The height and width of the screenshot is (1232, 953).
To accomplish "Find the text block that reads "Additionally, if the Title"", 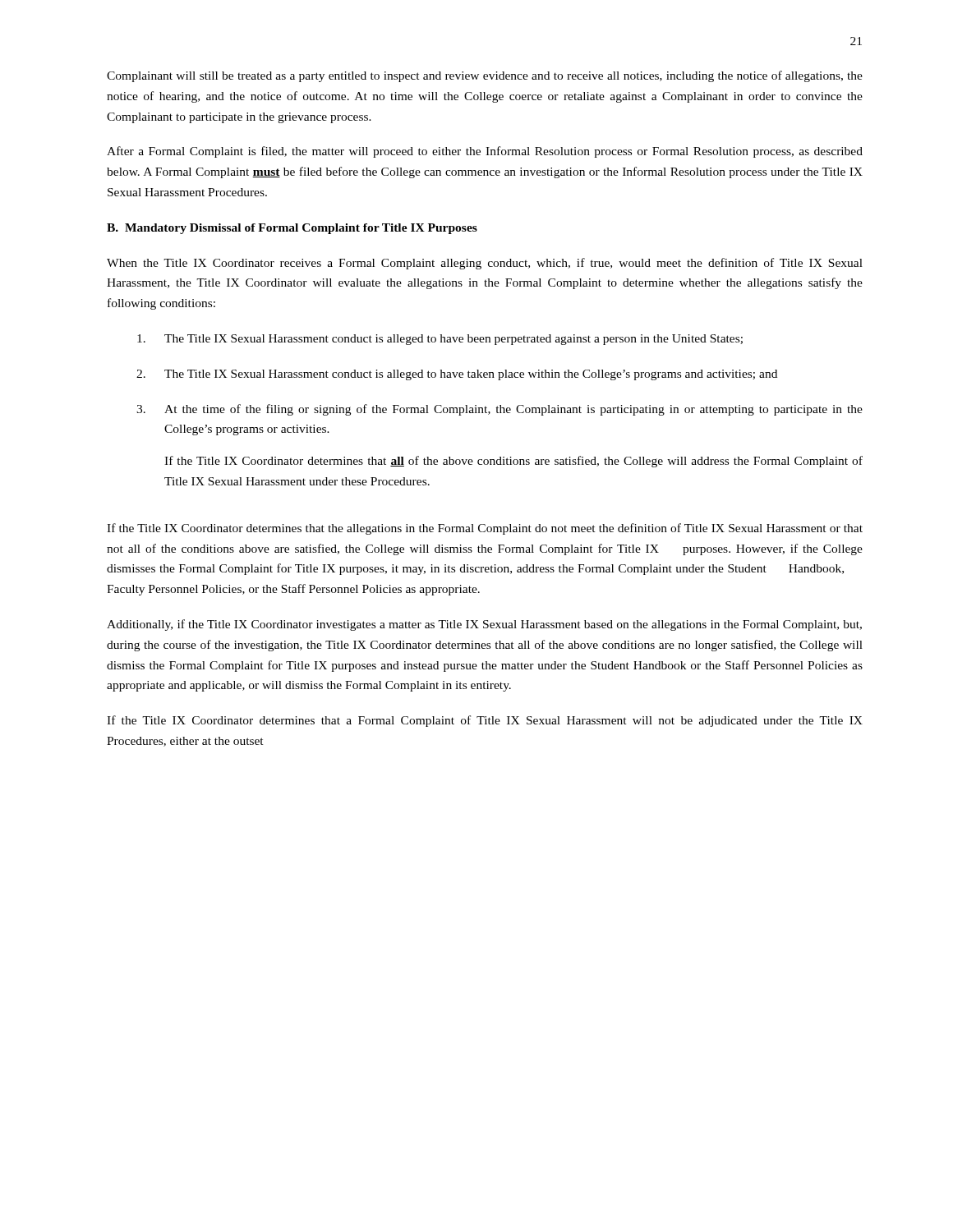I will [485, 654].
